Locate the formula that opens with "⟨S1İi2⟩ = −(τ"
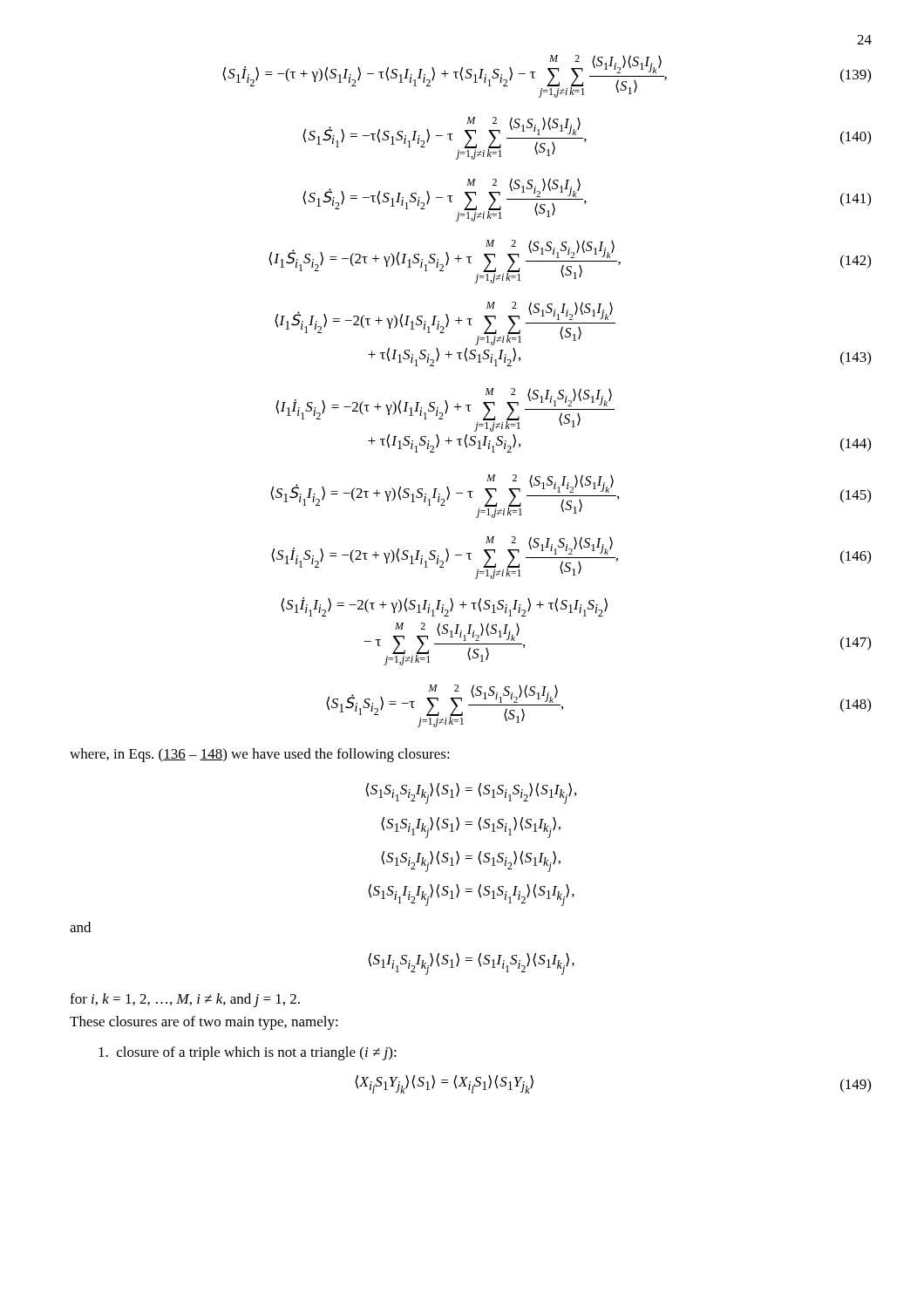 click(x=471, y=75)
